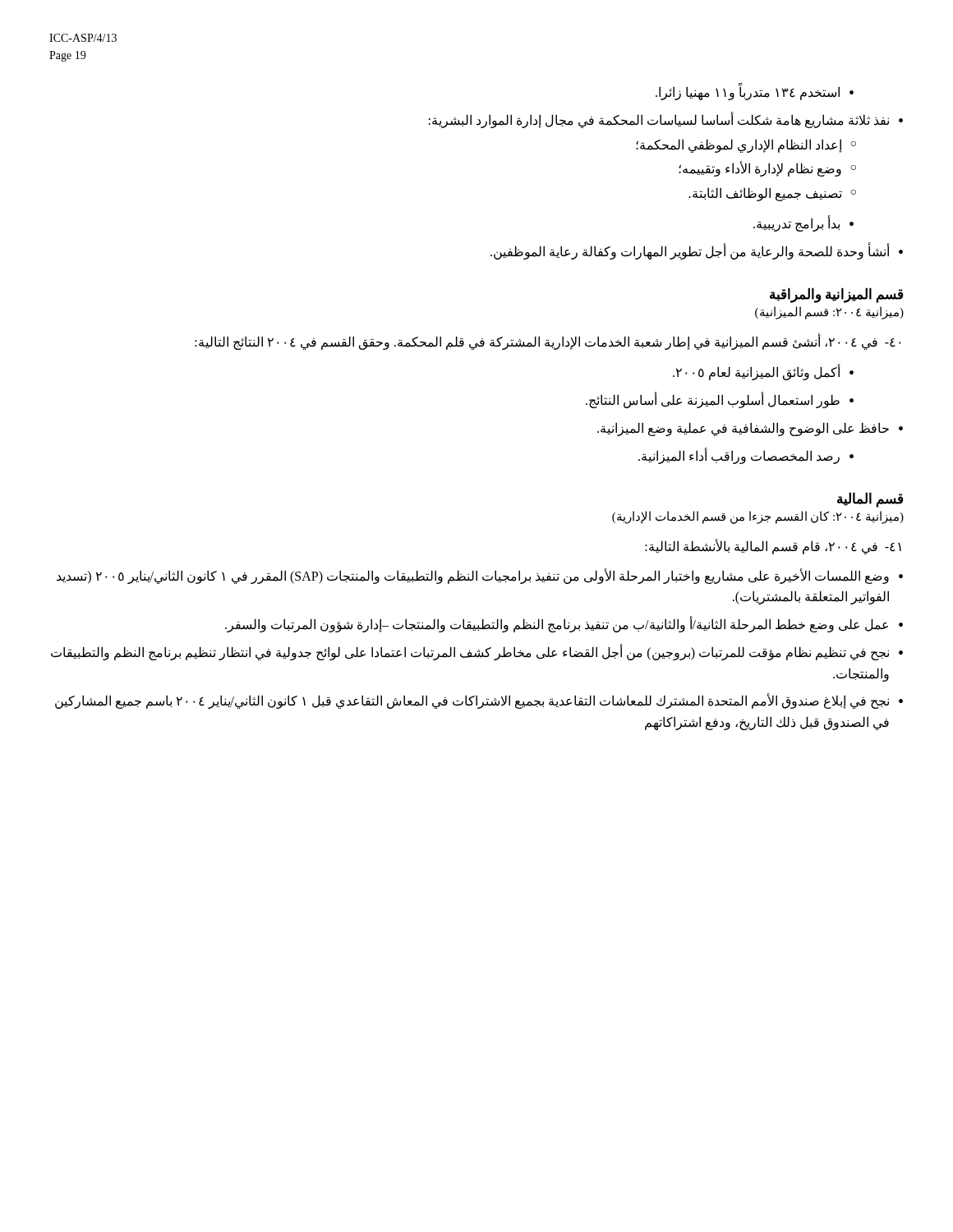Point to the section header beginning "قسم المالية (ميزانية"
This screenshot has width=953, height=1232.
click(870, 500)
